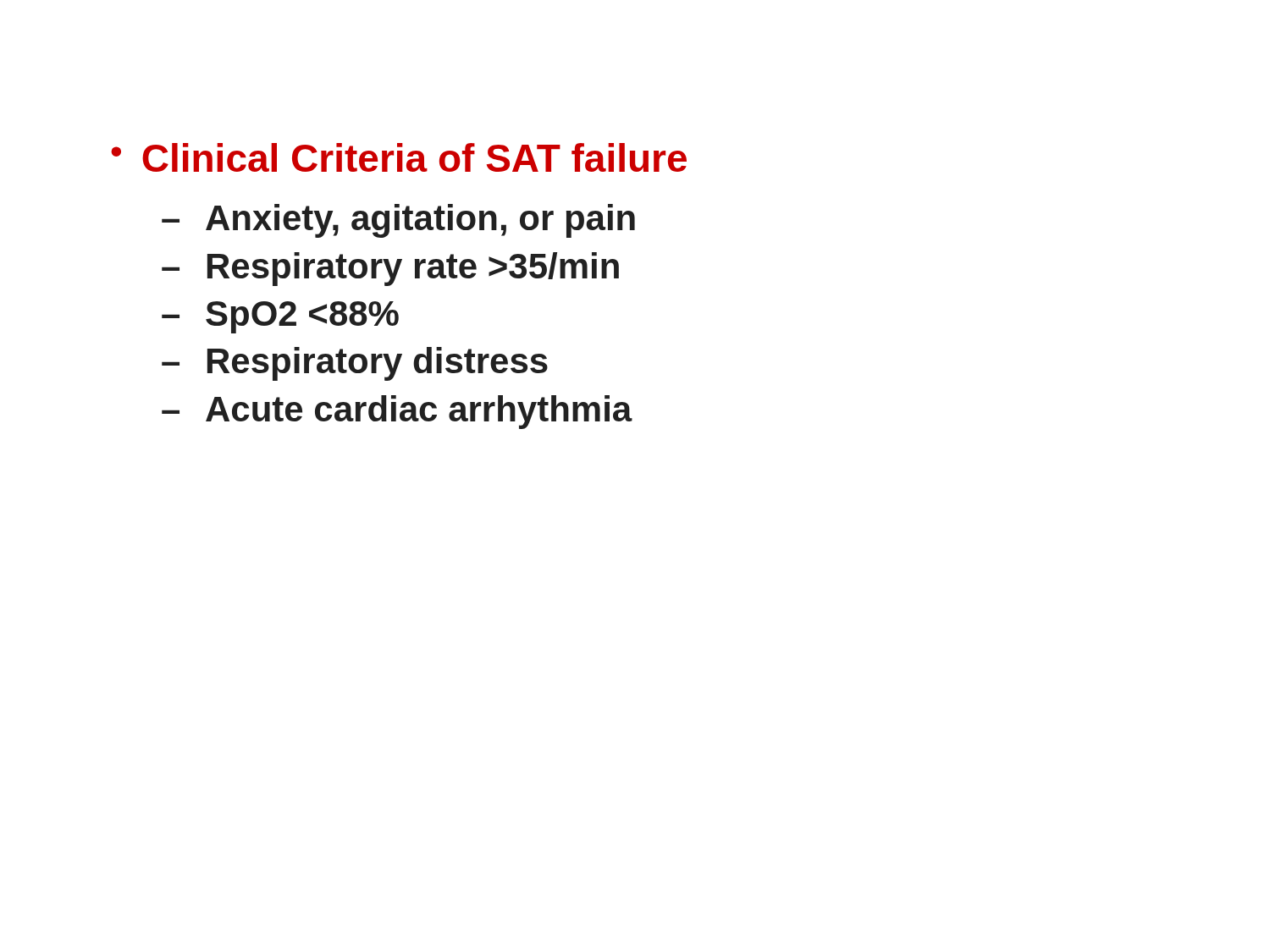
Task: Click where it says "– Acute cardiac arrhythmia"
Action: [396, 410]
